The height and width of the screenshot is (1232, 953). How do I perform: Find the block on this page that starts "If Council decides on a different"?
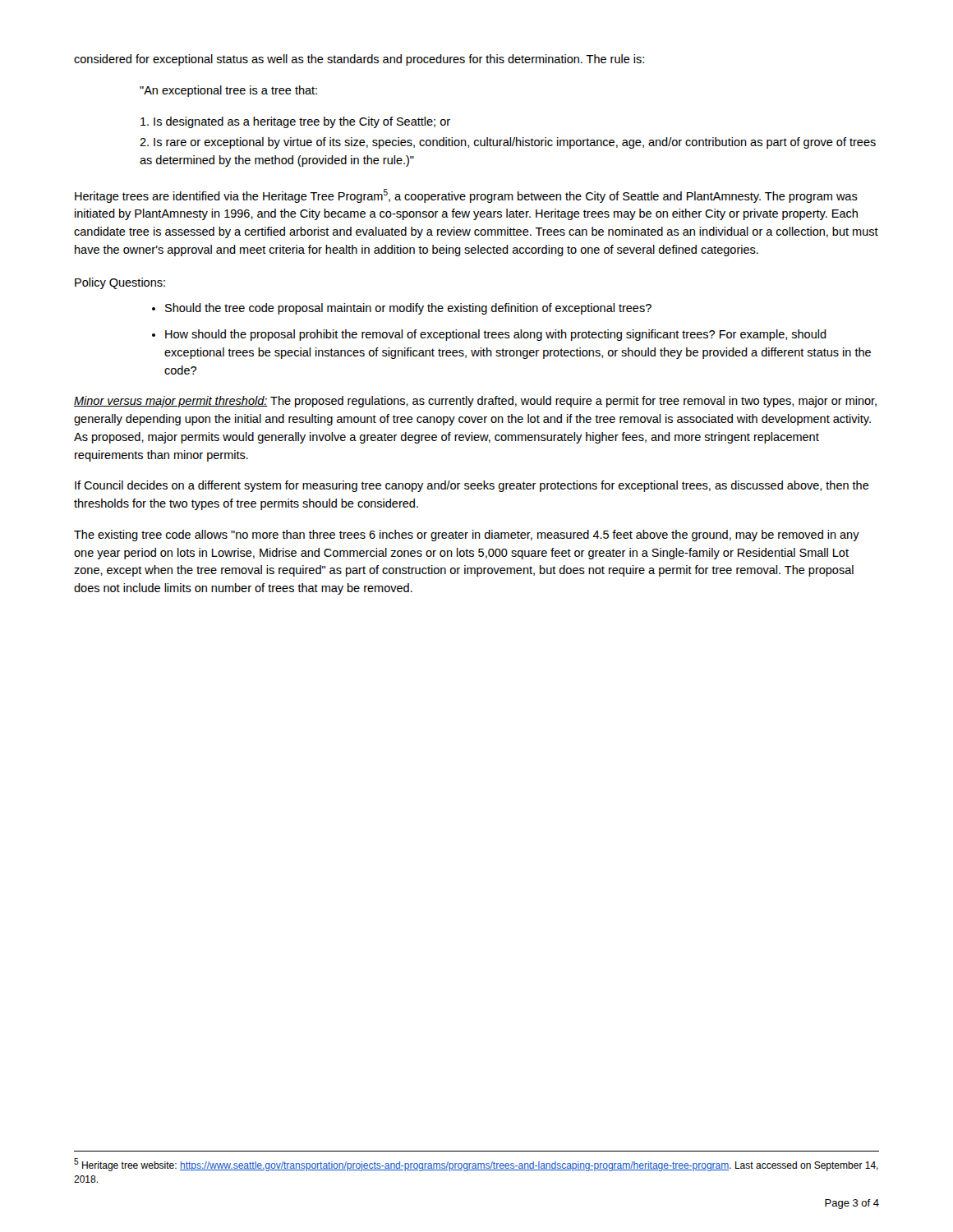[471, 495]
